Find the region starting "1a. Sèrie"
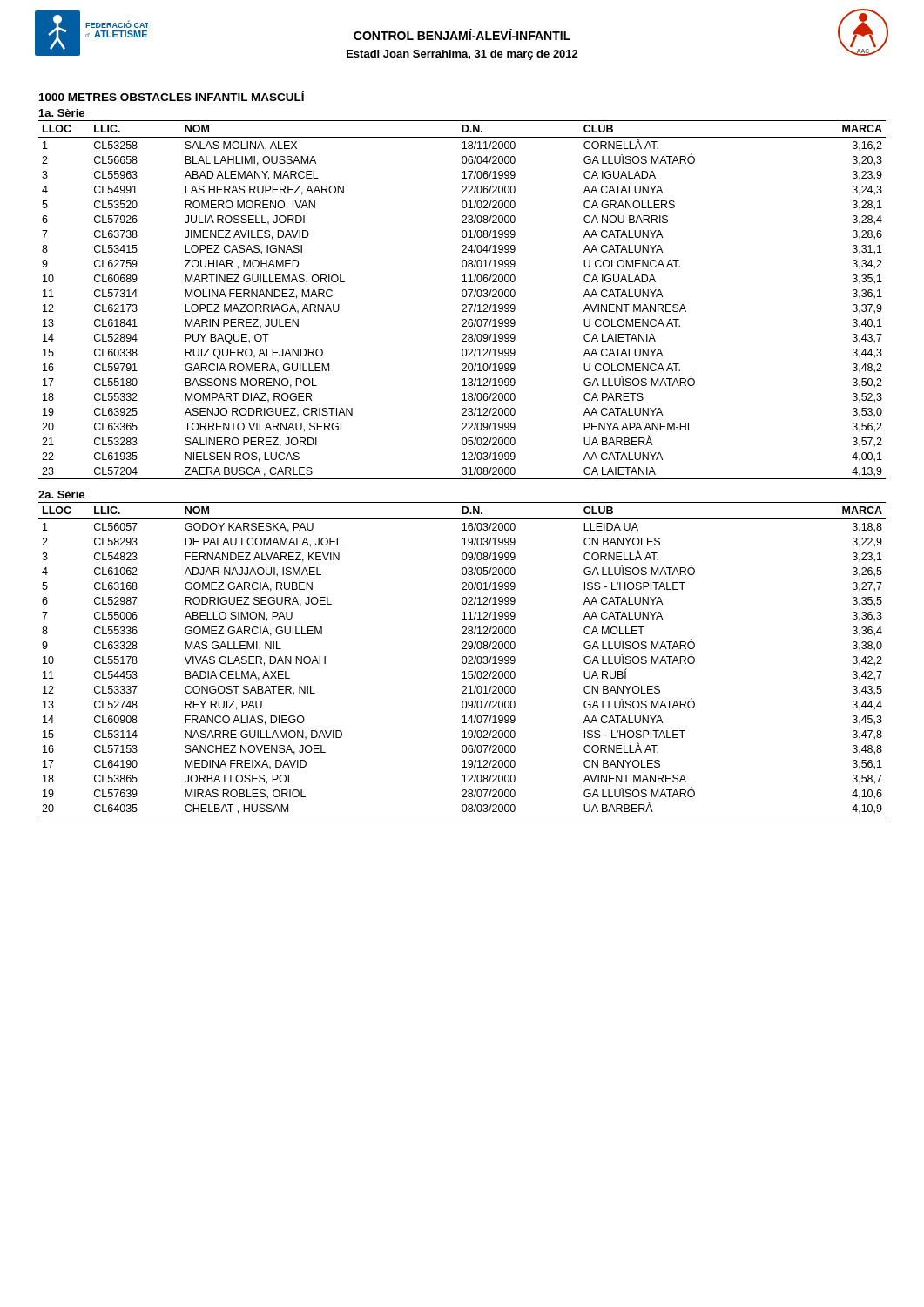The width and height of the screenshot is (924, 1307). [62, 113]
